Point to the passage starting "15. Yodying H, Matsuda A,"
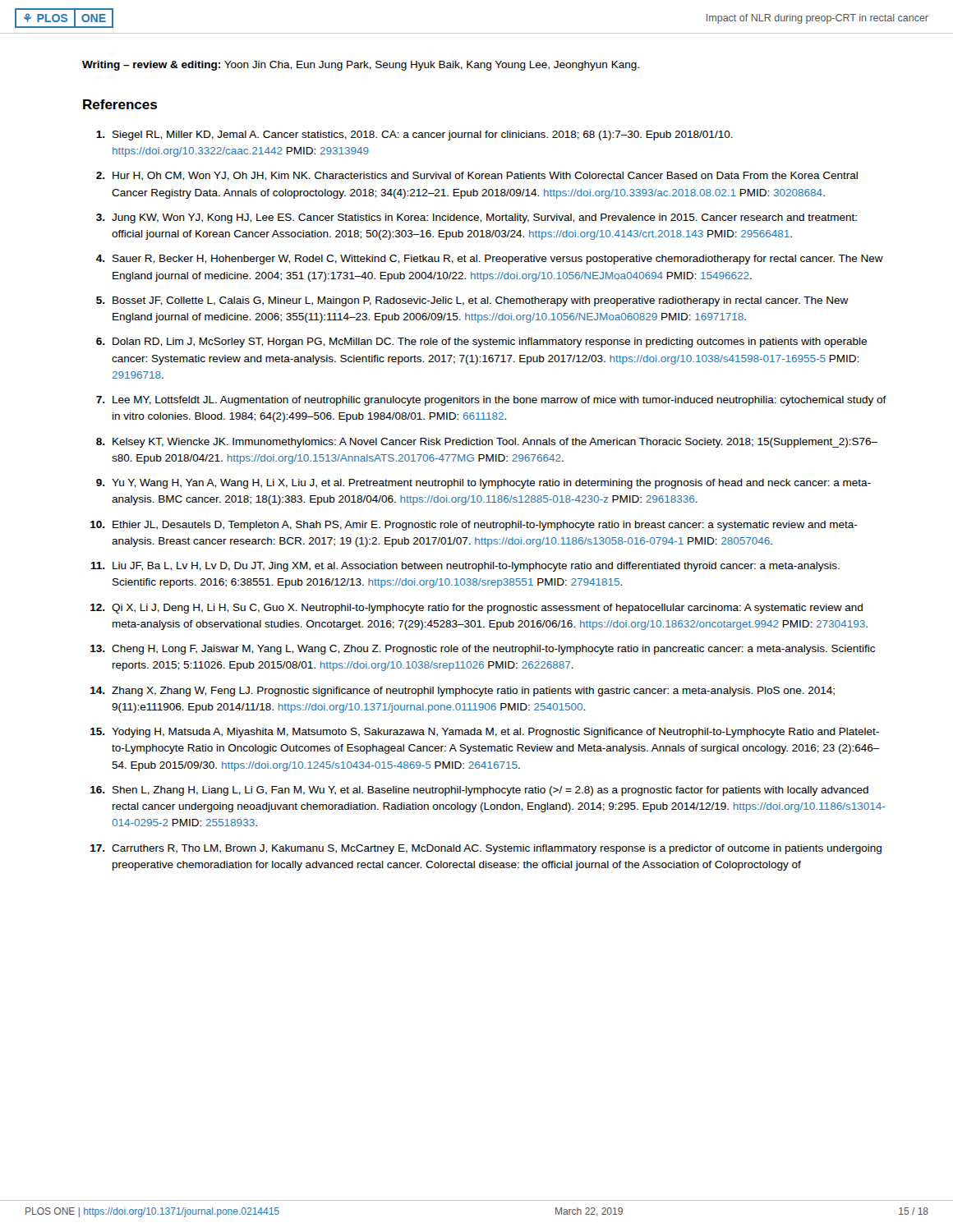Image resolution: width=953 pixels, height=1232 pixels. pyautogui.click(x=485, y=749)
